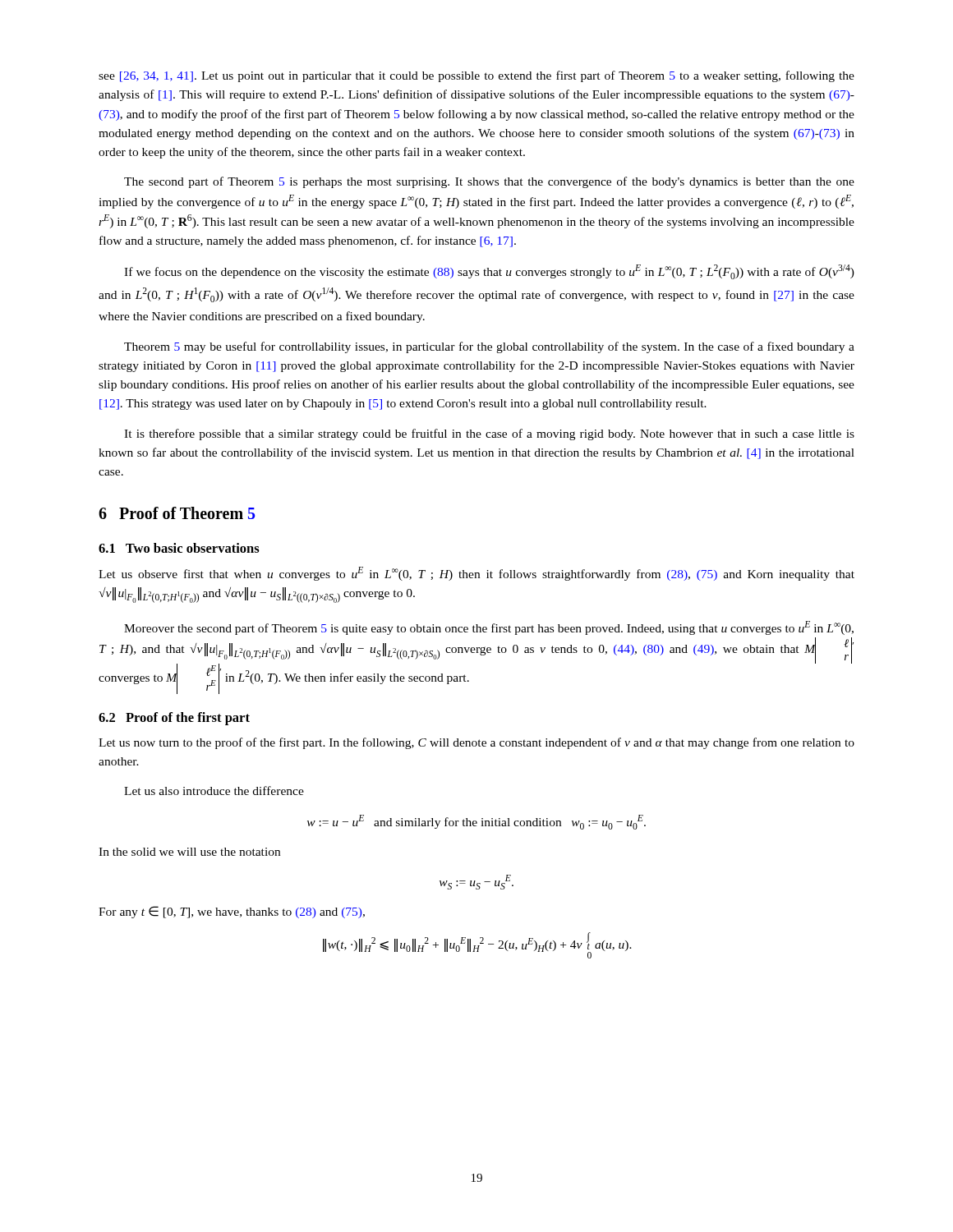Find the text starting "6.2 Proof of the first part"
This screenshot has width=953, height=1232.
pos(174,719)
